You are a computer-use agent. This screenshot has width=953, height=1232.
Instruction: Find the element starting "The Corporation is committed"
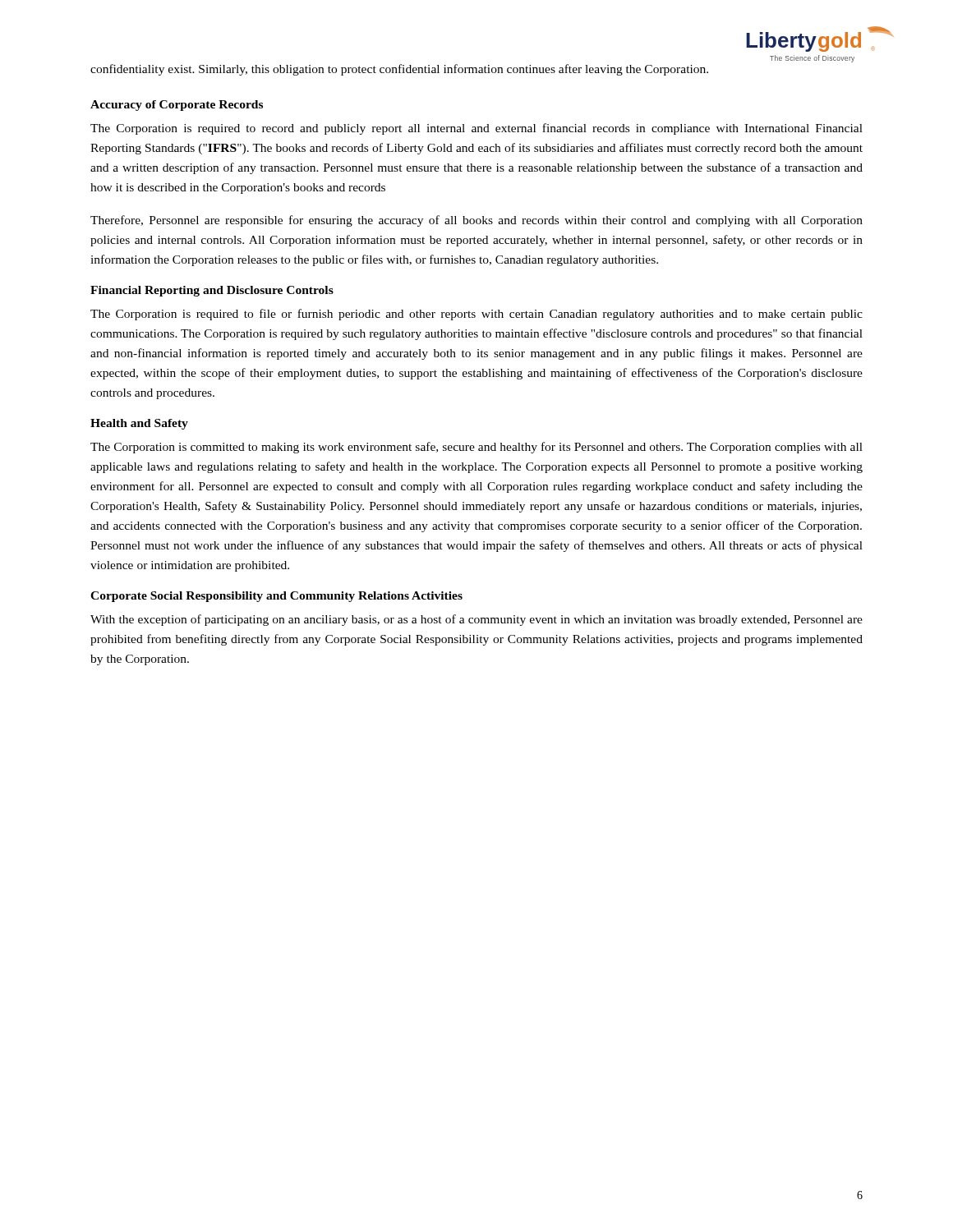coord(476,506)
